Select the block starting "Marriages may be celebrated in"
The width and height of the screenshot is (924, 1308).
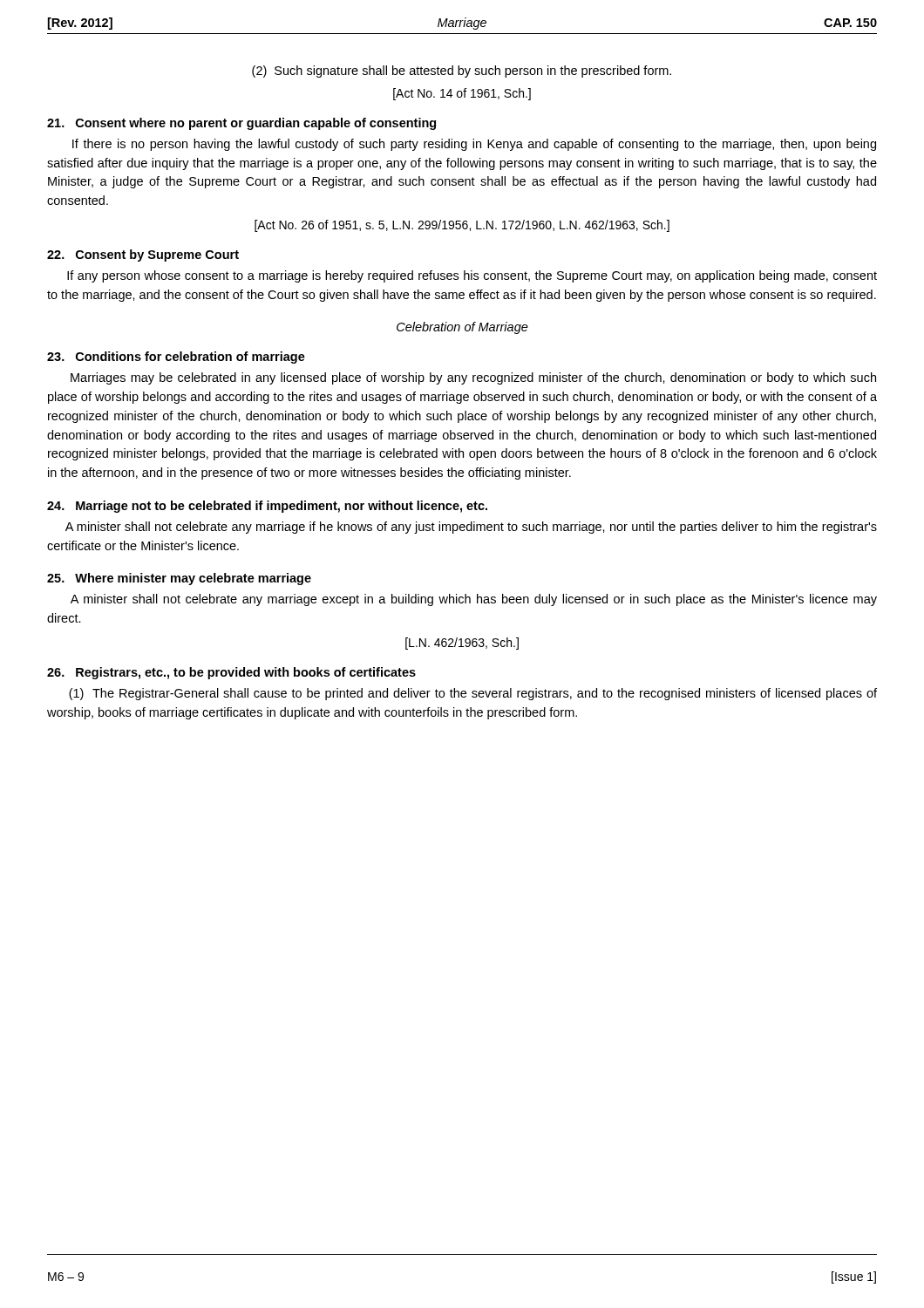[x=462, y=425]
